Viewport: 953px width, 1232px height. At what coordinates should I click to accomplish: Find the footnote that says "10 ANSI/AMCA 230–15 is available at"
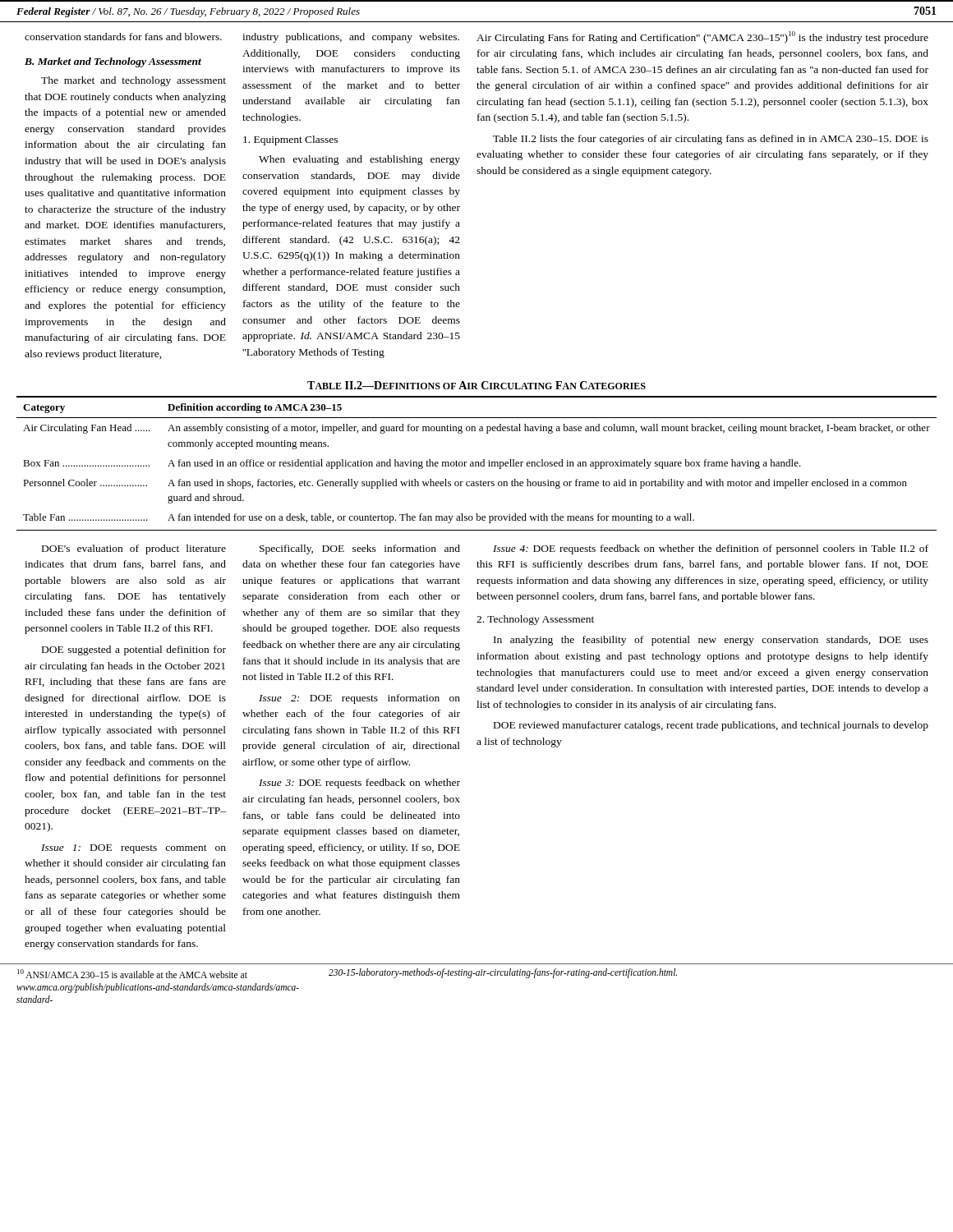coord(158,986)
